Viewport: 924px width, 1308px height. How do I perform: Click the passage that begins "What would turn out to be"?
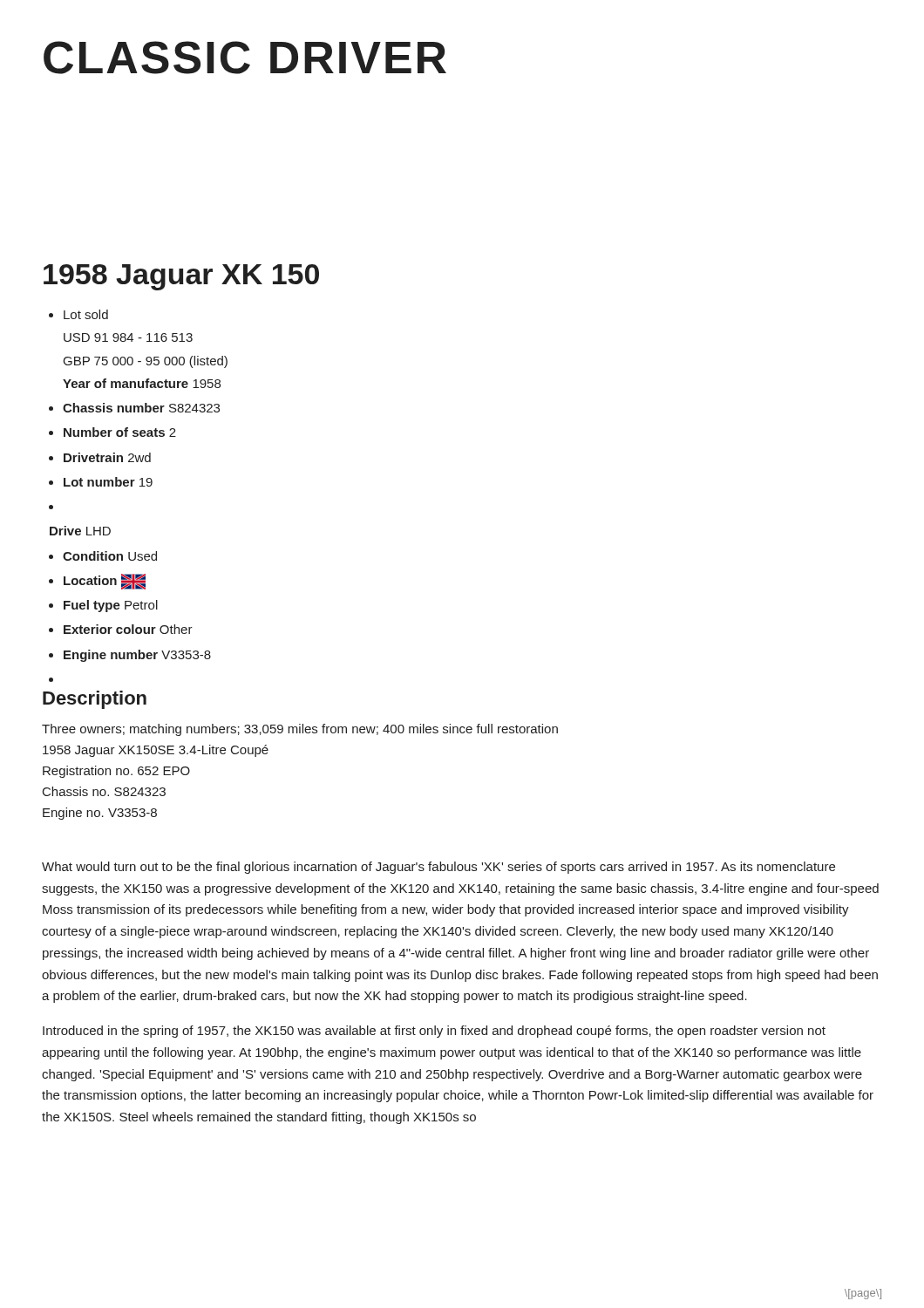pos(462,932)
